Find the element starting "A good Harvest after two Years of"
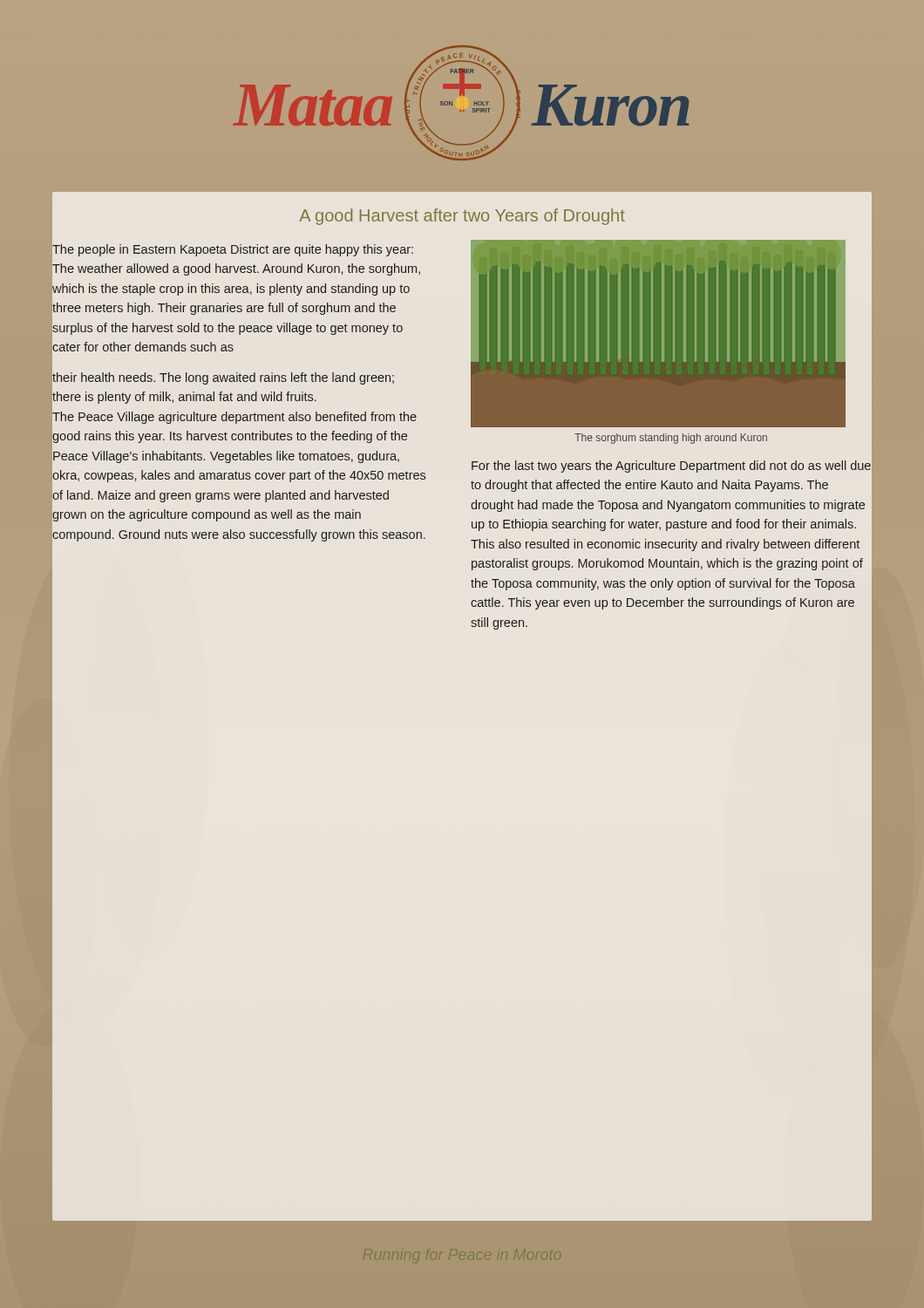Screen dimensions: 1308x924 tap(462, 215)
